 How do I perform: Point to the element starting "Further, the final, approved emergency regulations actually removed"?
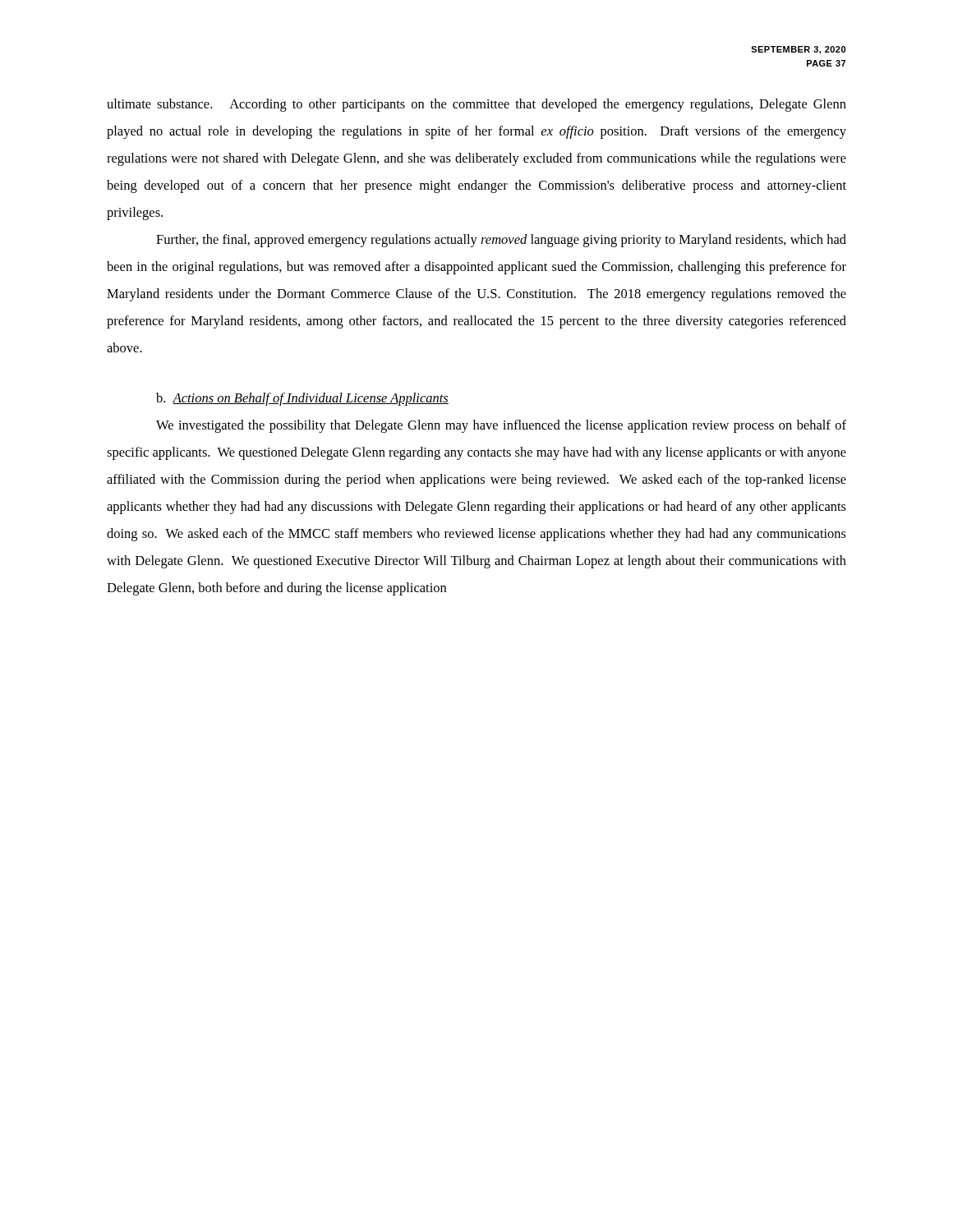coord(476,294)
